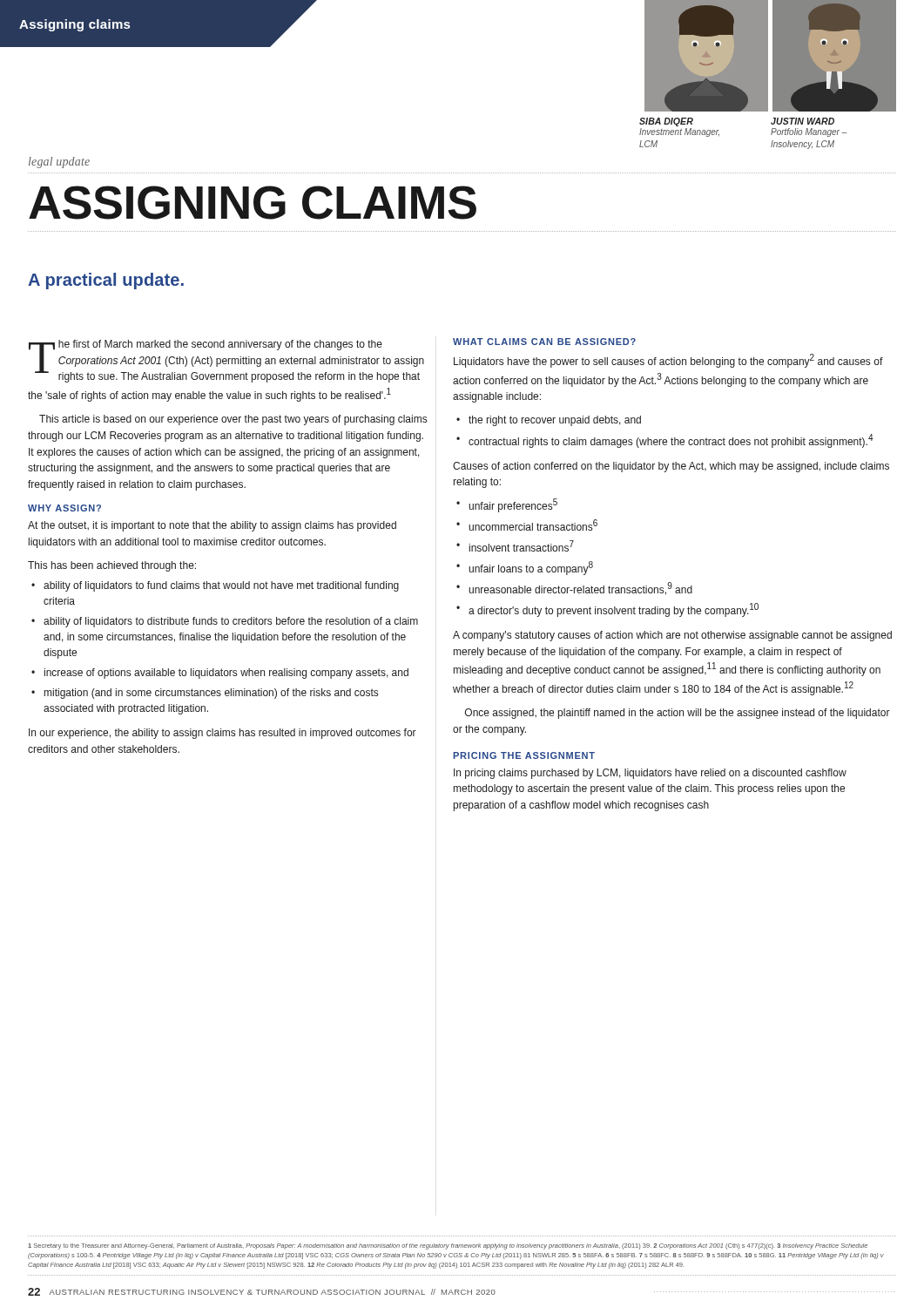Click on the list item that says "•increase of options available to liquidators"
This screenshot has width=924, height=1307.
click(220, 673)
